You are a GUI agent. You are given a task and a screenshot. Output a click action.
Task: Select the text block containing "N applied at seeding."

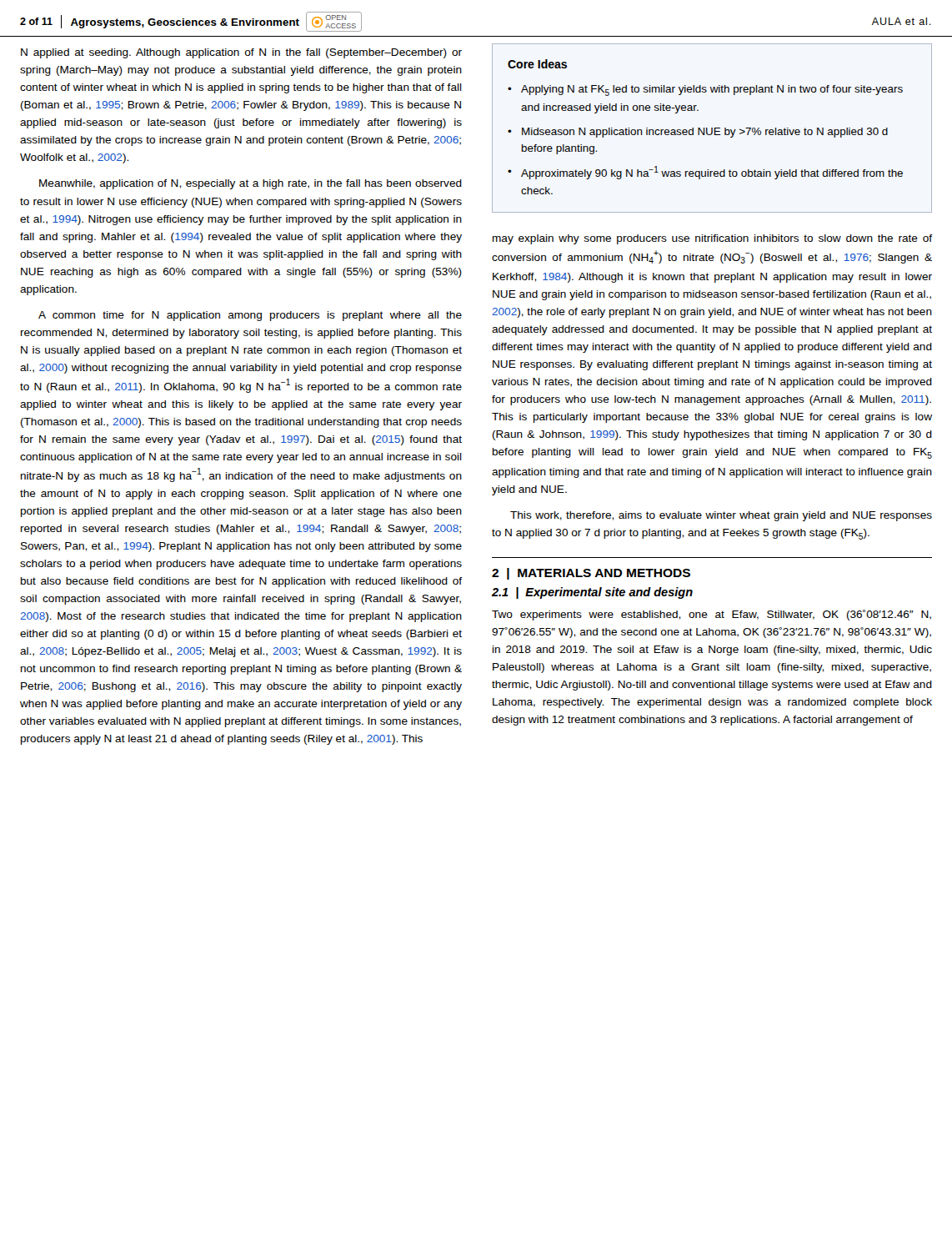click(241, 396)
